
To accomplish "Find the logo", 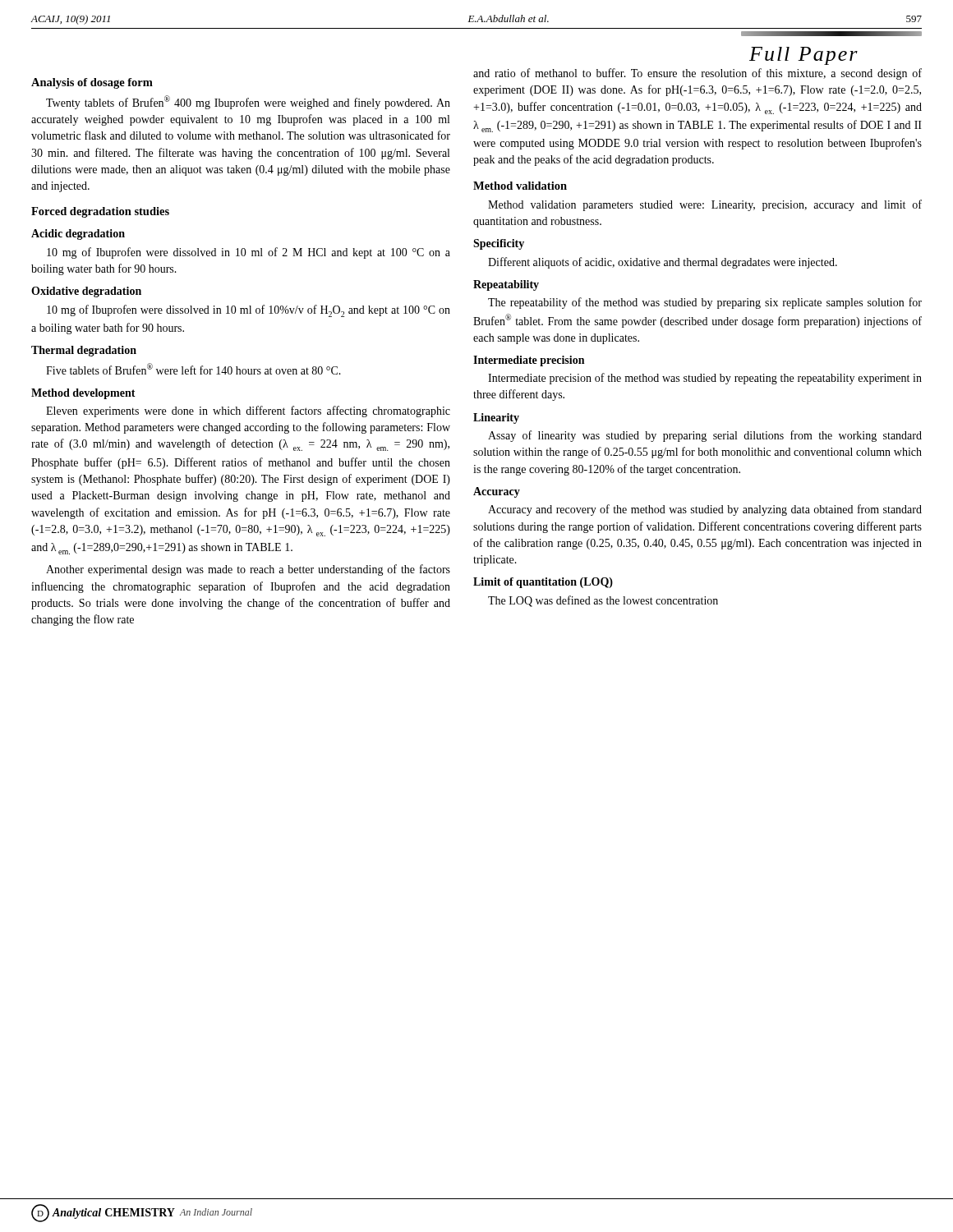I will pyautogui.click(x=831, y=51).
